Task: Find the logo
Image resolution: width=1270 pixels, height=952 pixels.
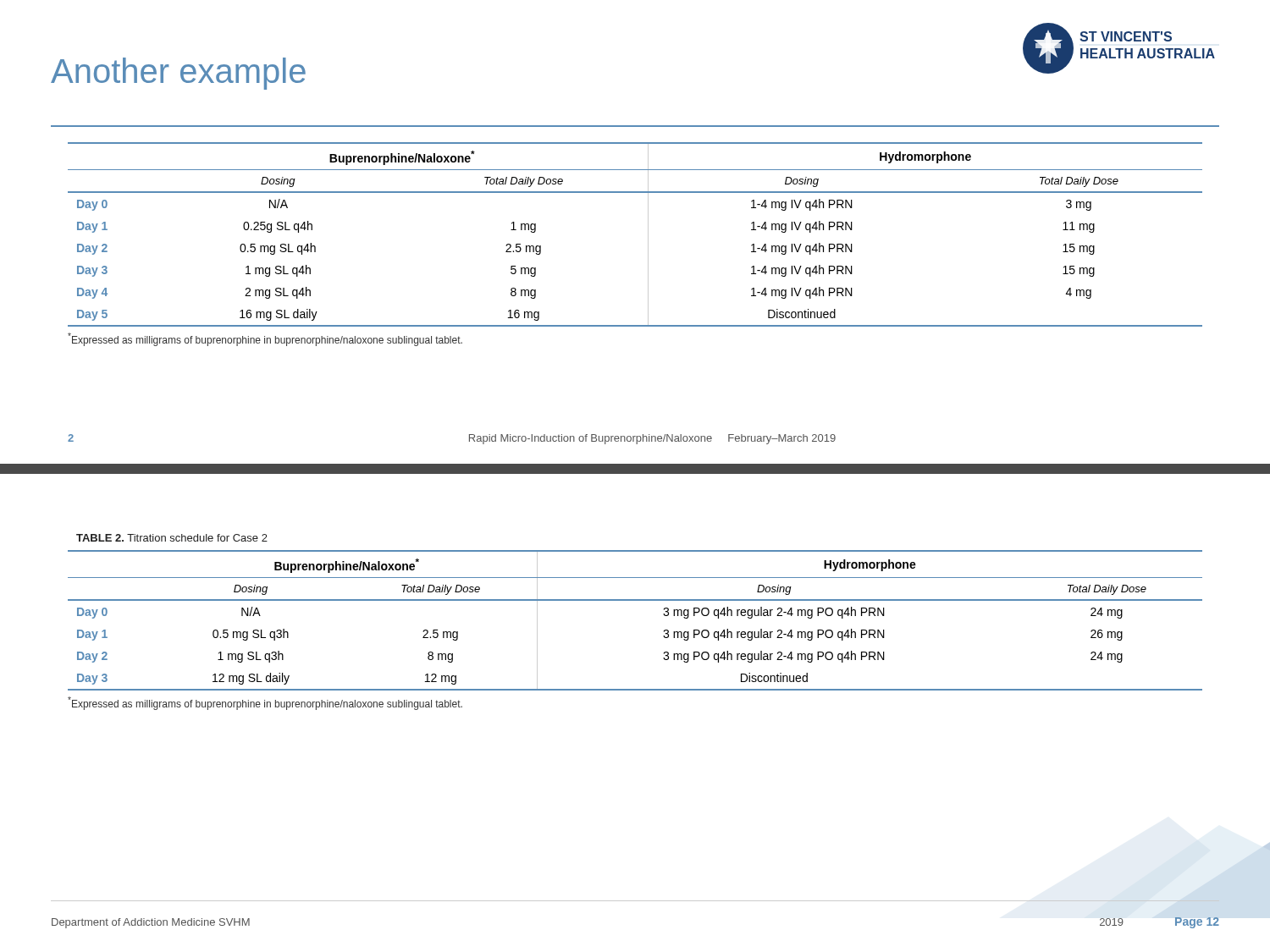Action: [x=1122, y=49]
